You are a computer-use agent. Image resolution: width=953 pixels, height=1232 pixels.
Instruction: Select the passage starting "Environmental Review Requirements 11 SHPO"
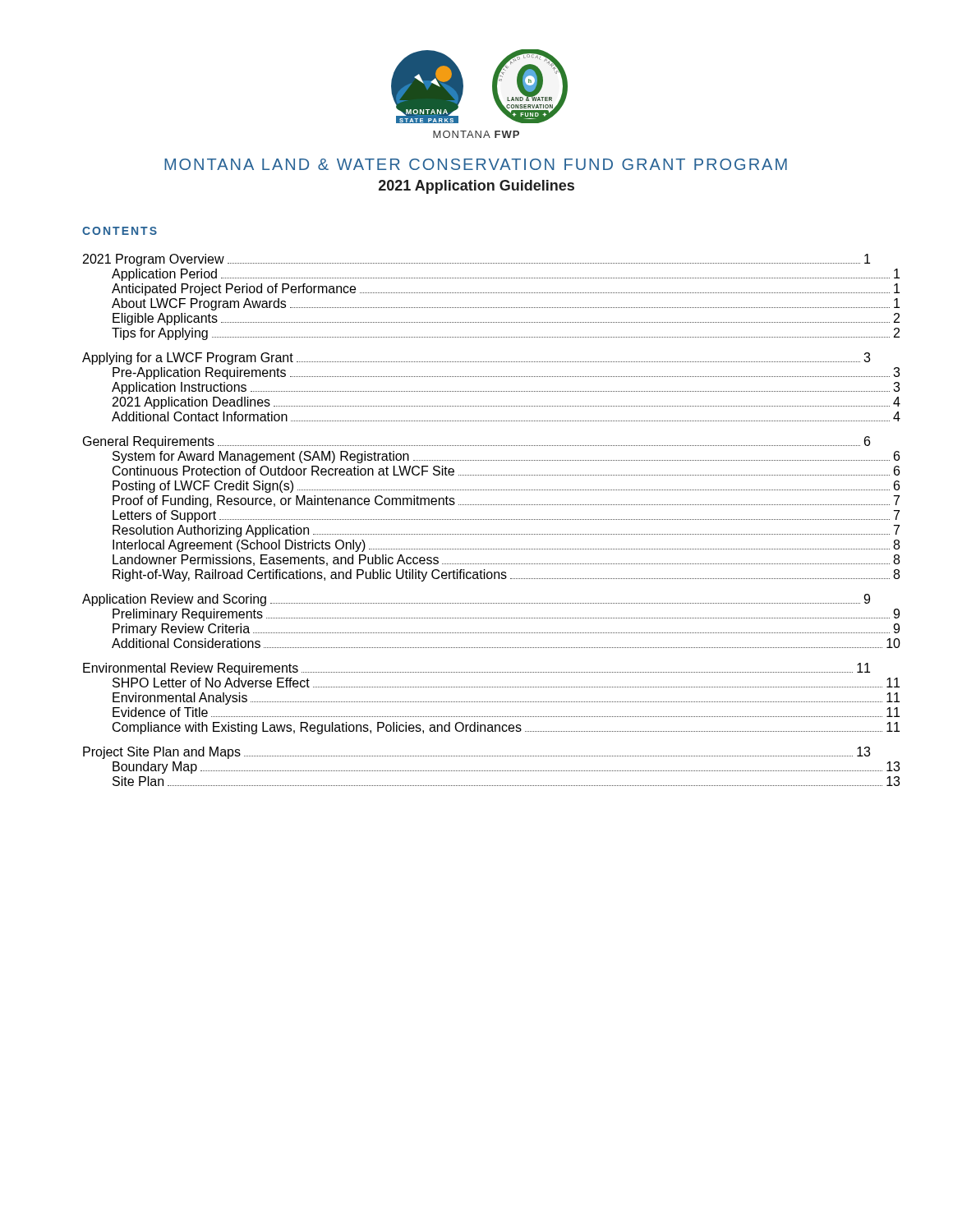click(x=476, y=698)
